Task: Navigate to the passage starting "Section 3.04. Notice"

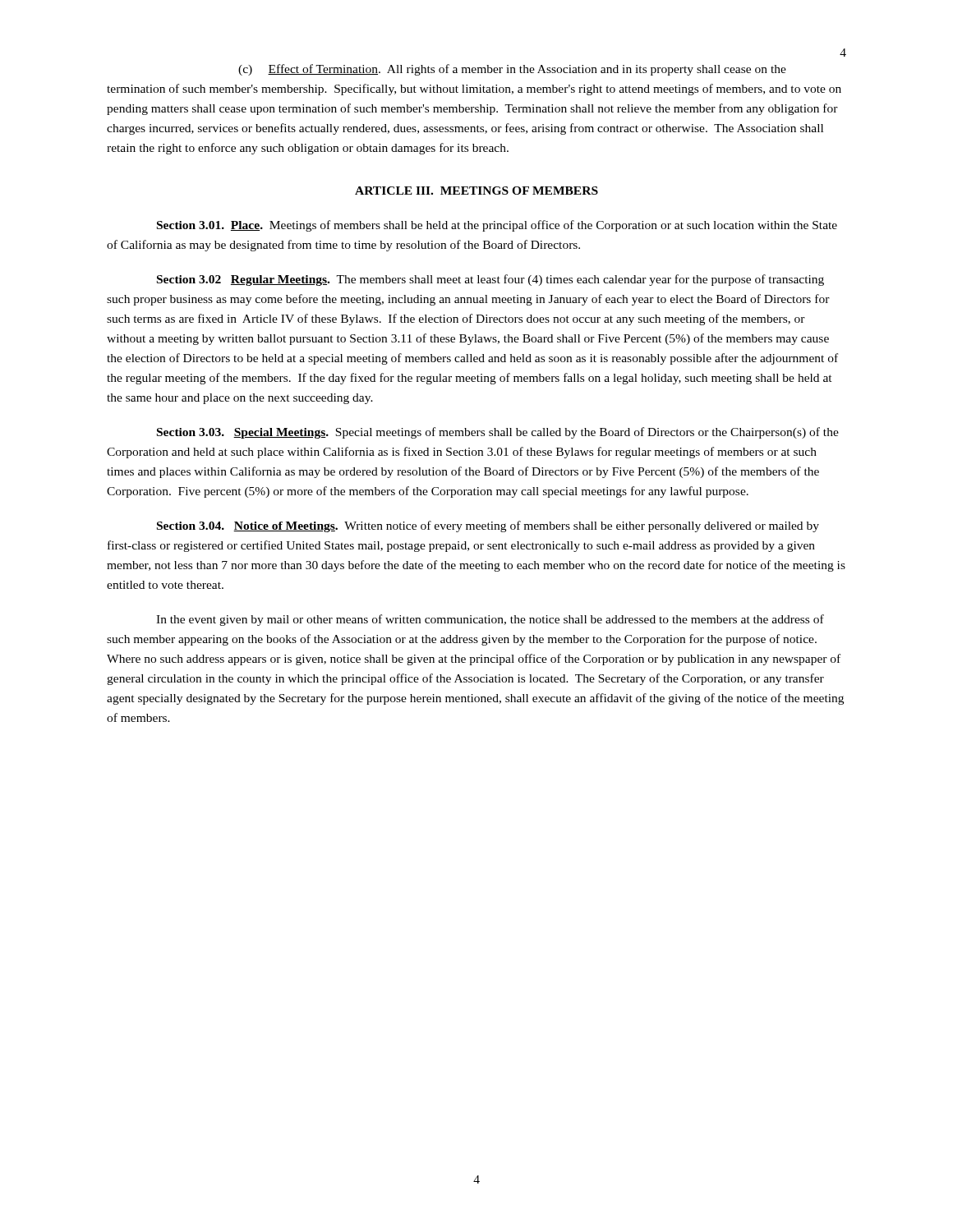Action: pos(476,555)
